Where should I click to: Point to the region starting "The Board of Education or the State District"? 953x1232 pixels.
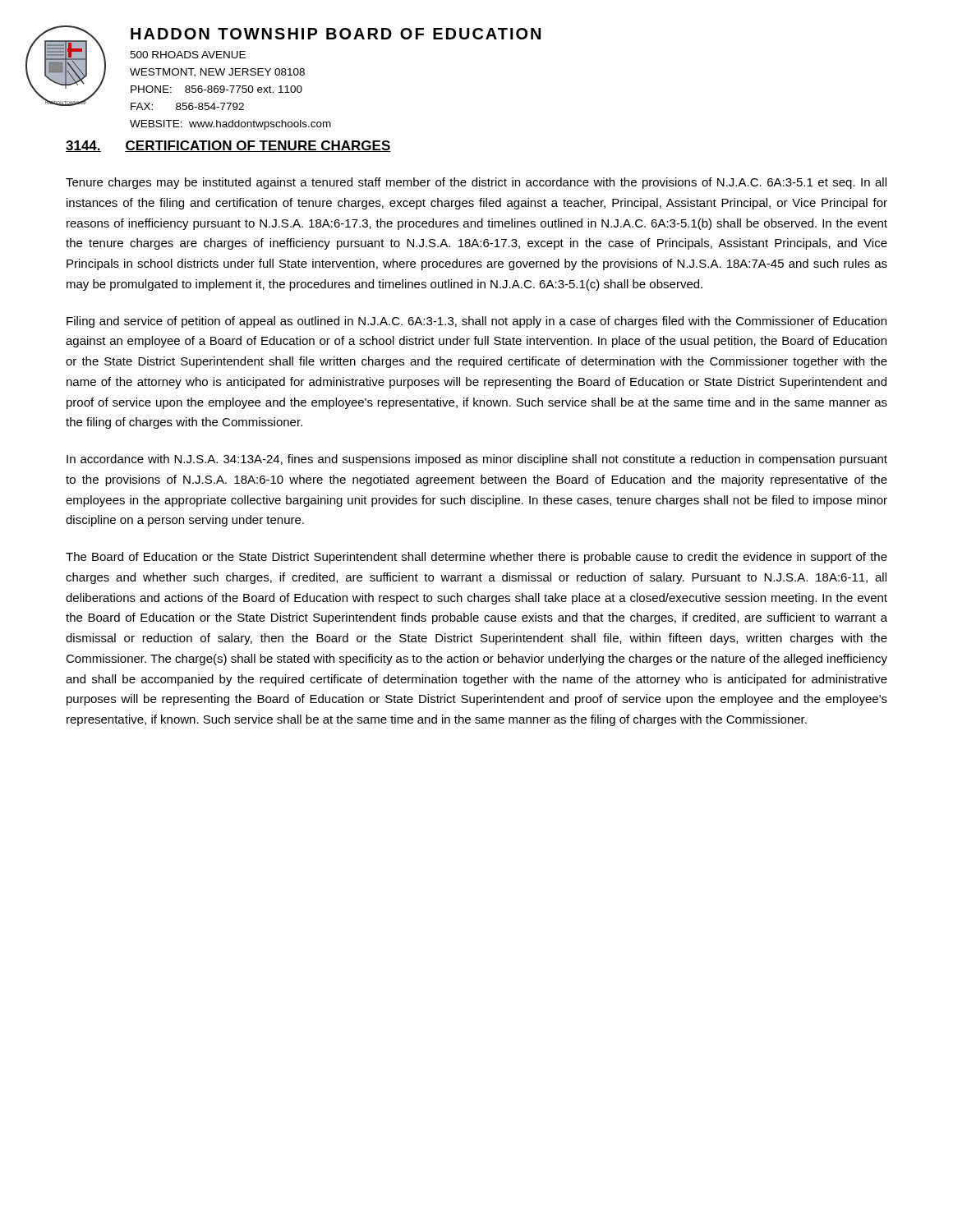tap(476, 638)
